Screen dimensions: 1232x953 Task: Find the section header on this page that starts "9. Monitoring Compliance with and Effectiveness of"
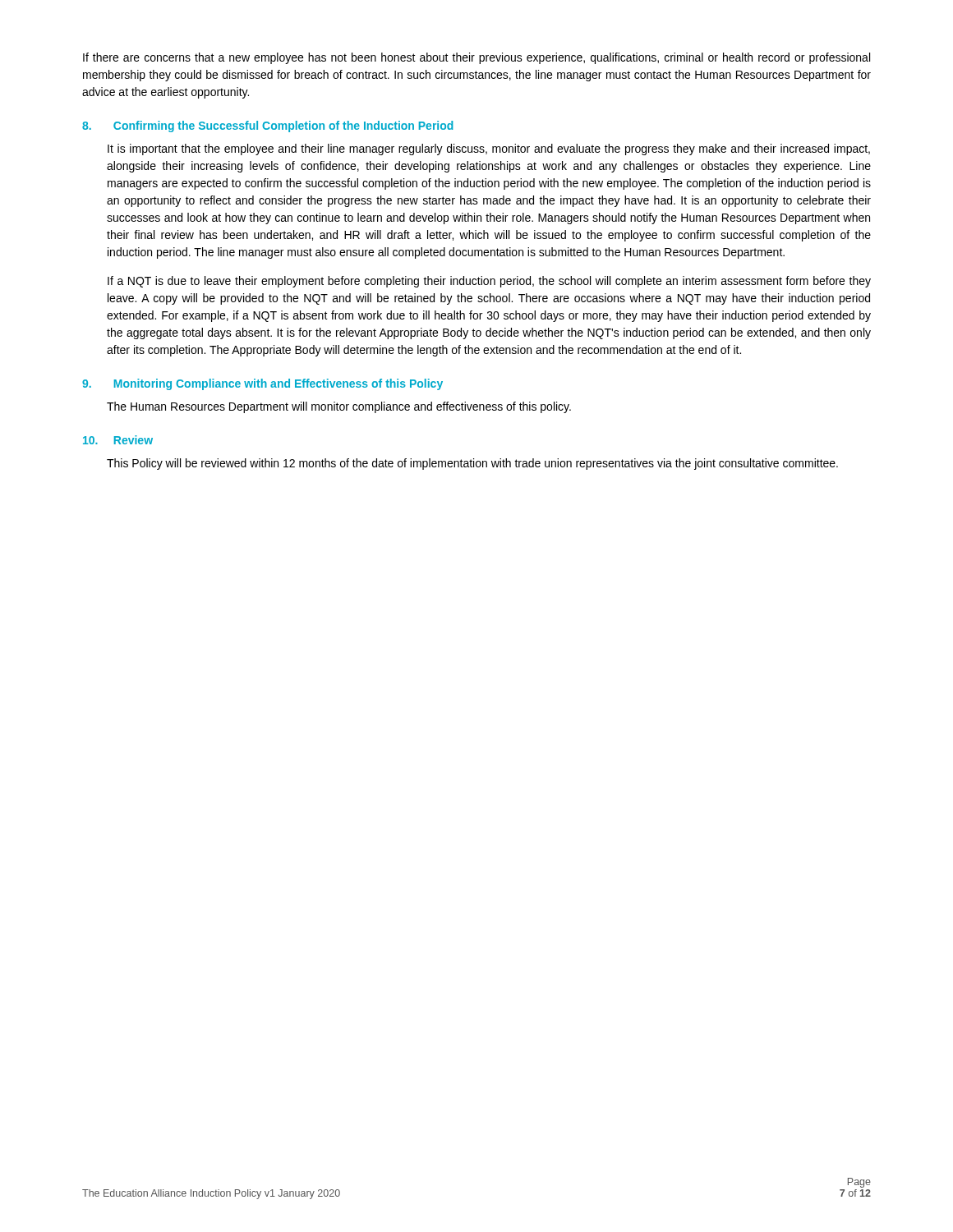click(263, 384)
